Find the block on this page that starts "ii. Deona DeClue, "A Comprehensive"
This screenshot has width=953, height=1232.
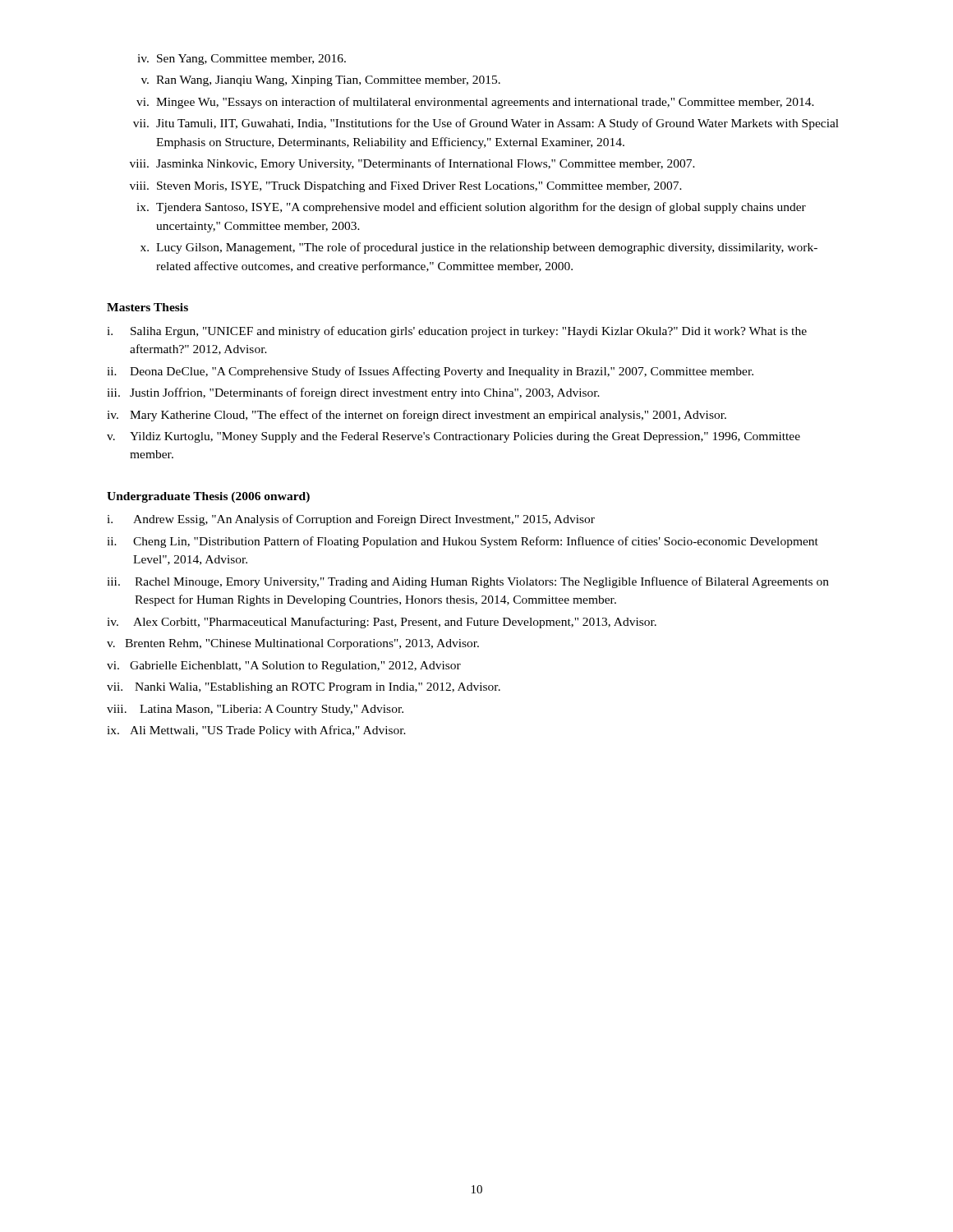476,371
